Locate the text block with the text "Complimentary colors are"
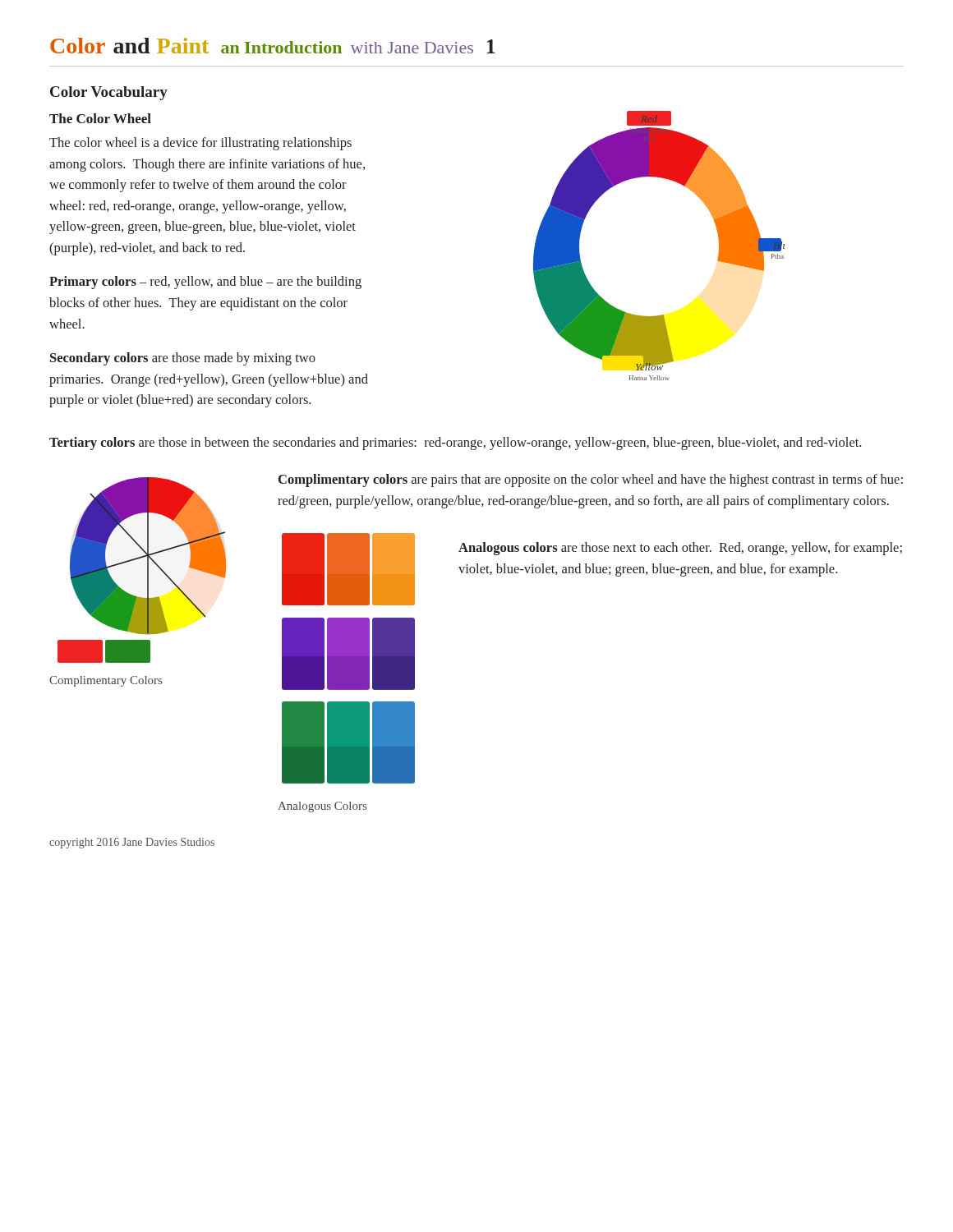 (x=591, y=490)
